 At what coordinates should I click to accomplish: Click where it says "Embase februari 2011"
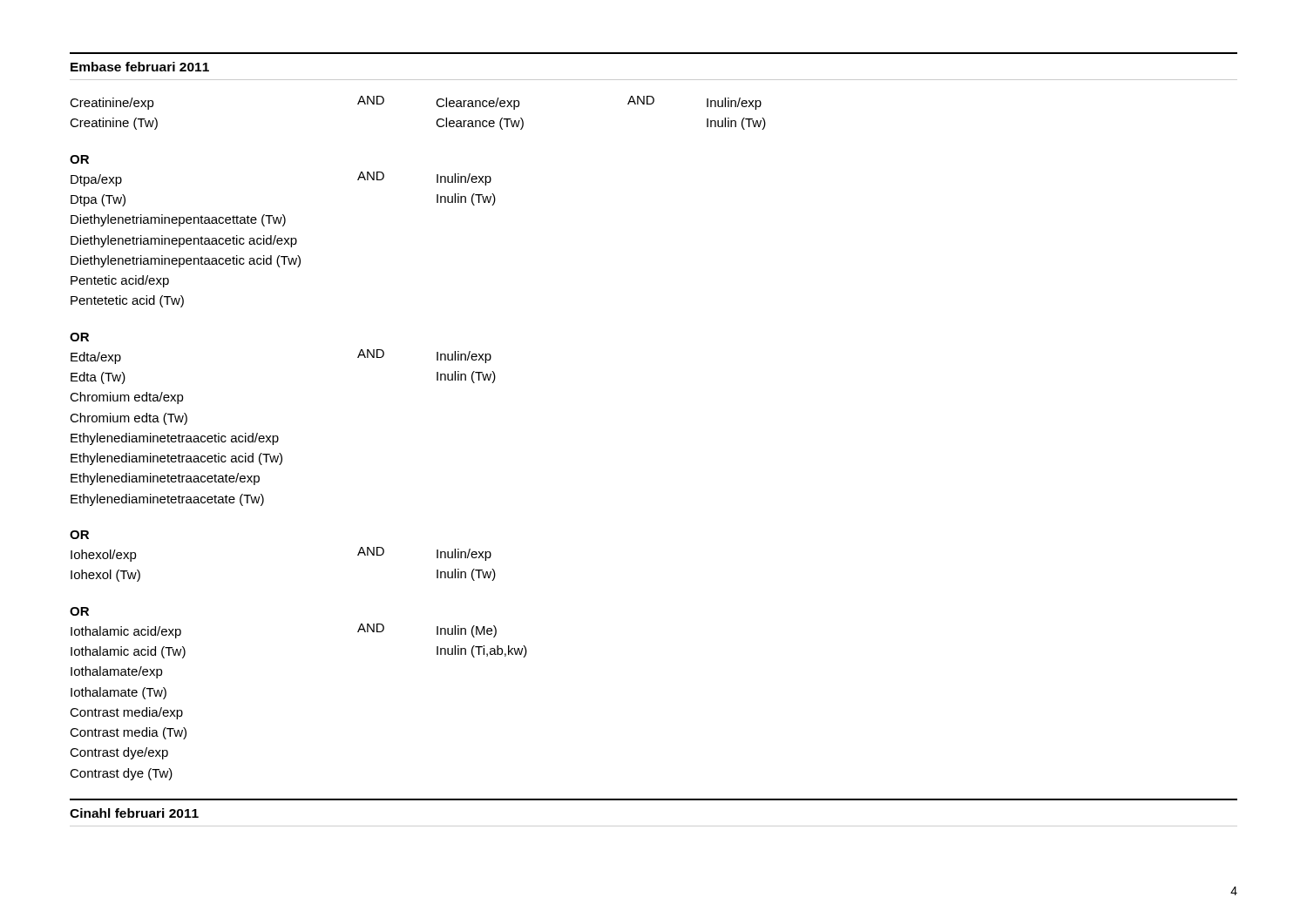[x=140, y=67]
